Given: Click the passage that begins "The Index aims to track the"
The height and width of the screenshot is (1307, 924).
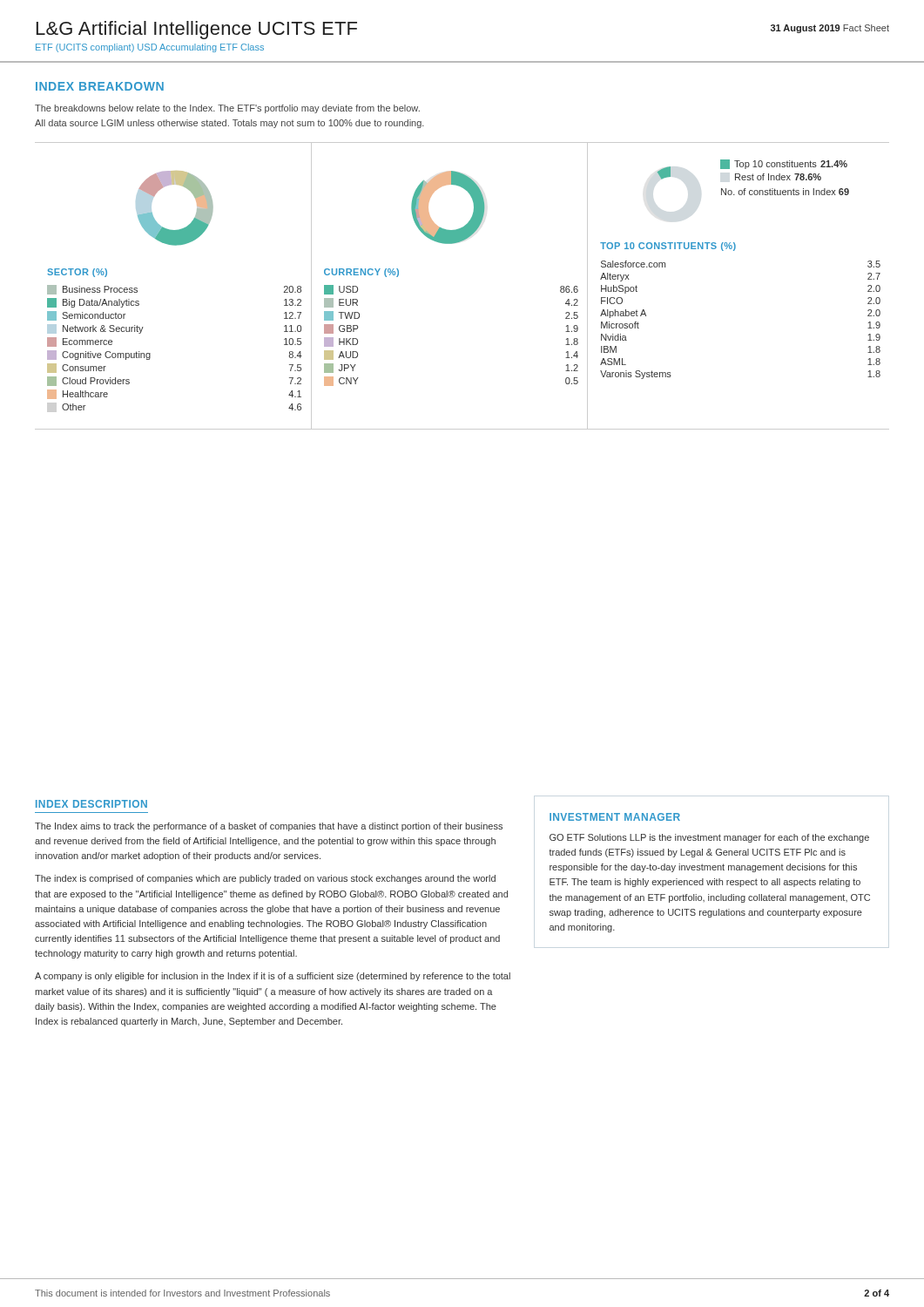Looking at the screenshot, I should coord(269,841).
